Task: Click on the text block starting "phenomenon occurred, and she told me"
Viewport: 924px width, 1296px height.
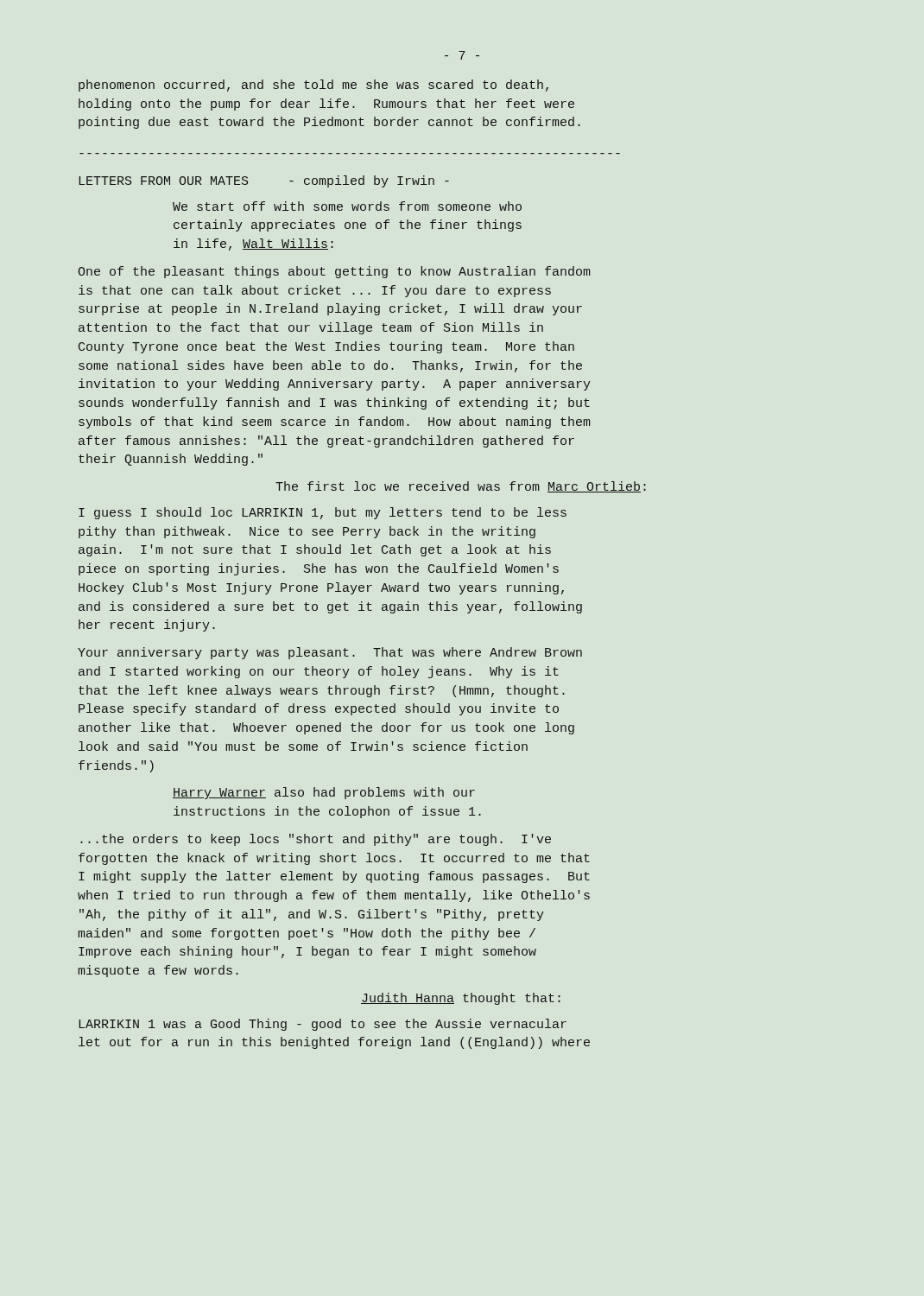Action: click(x=462, y=105)
